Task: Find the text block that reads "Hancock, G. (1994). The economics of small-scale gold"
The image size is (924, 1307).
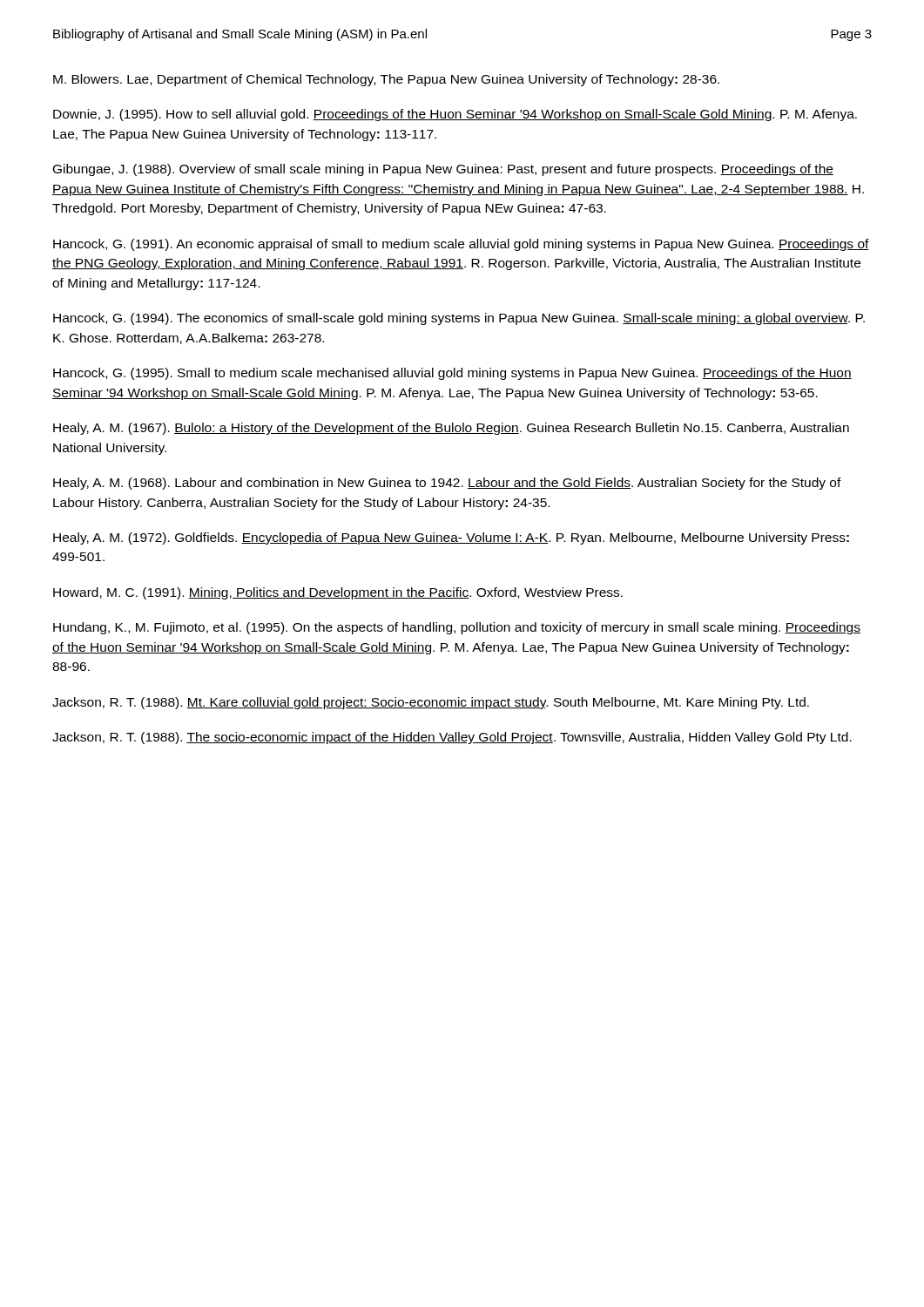Action: pyautogui.click(x=459, y=328)
